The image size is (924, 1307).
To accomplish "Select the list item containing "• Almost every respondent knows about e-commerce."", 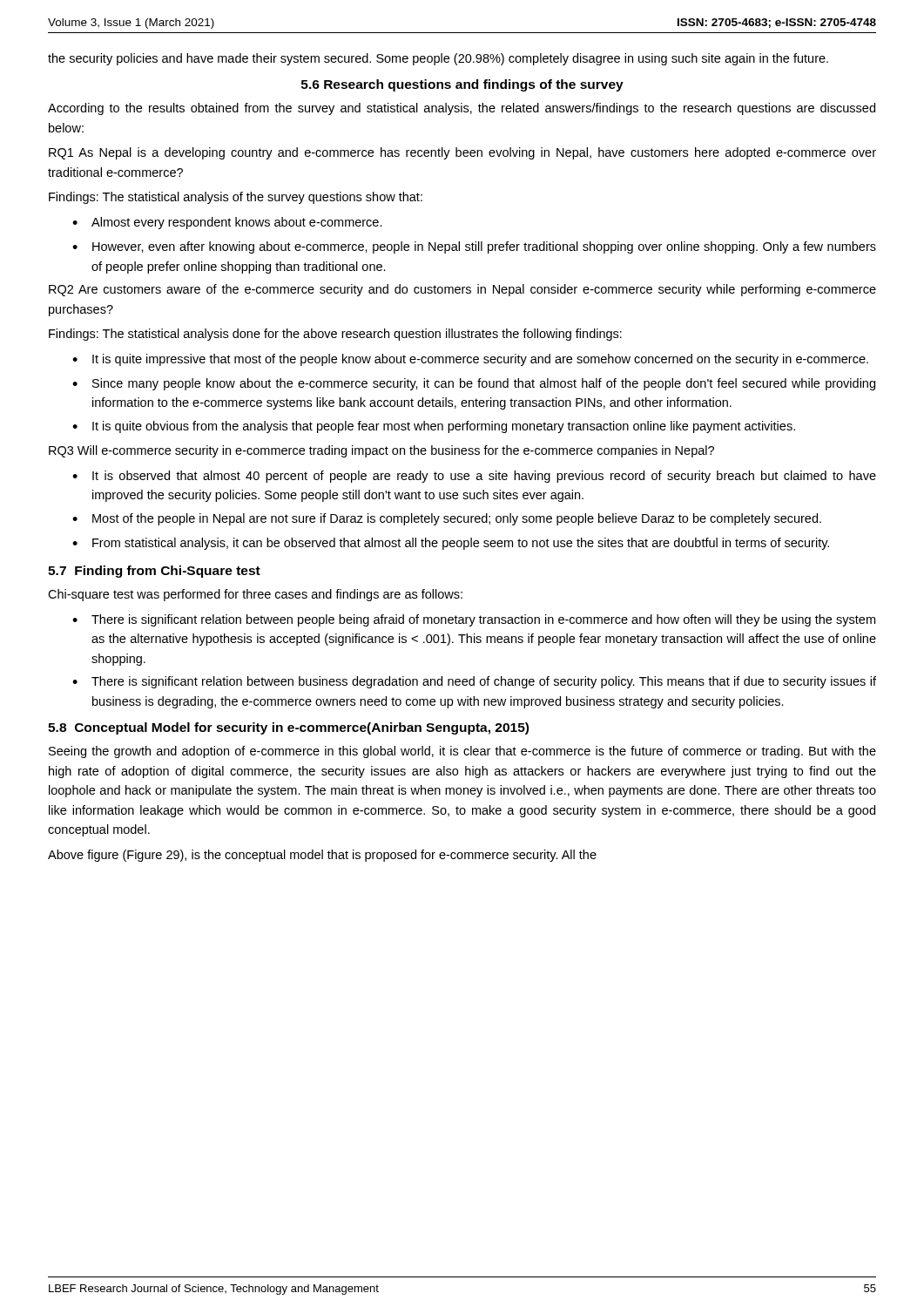I will pyautogui.click(x=227, y=223).
